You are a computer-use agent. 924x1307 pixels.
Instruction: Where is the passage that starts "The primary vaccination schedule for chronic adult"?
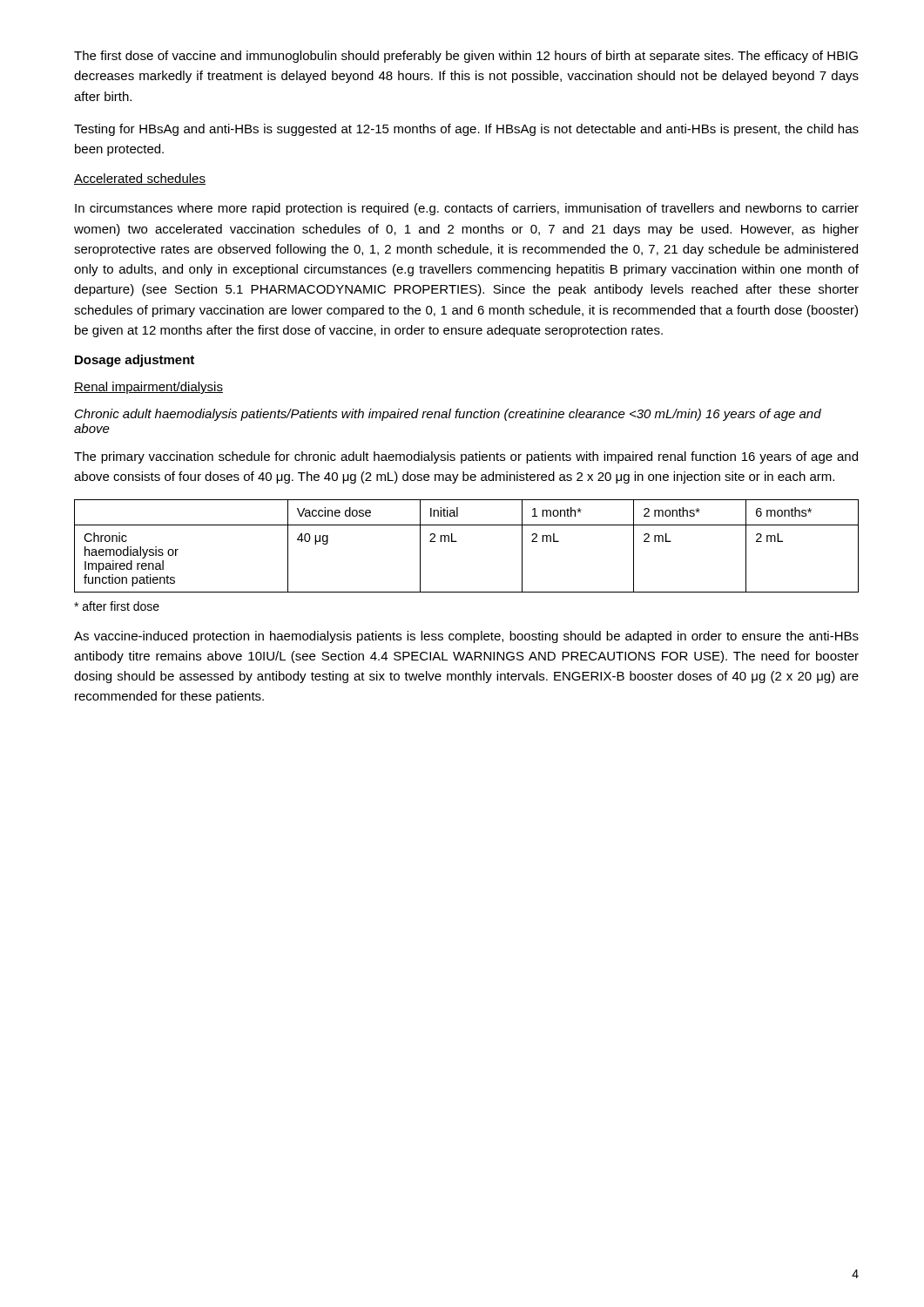click(466, 466)
